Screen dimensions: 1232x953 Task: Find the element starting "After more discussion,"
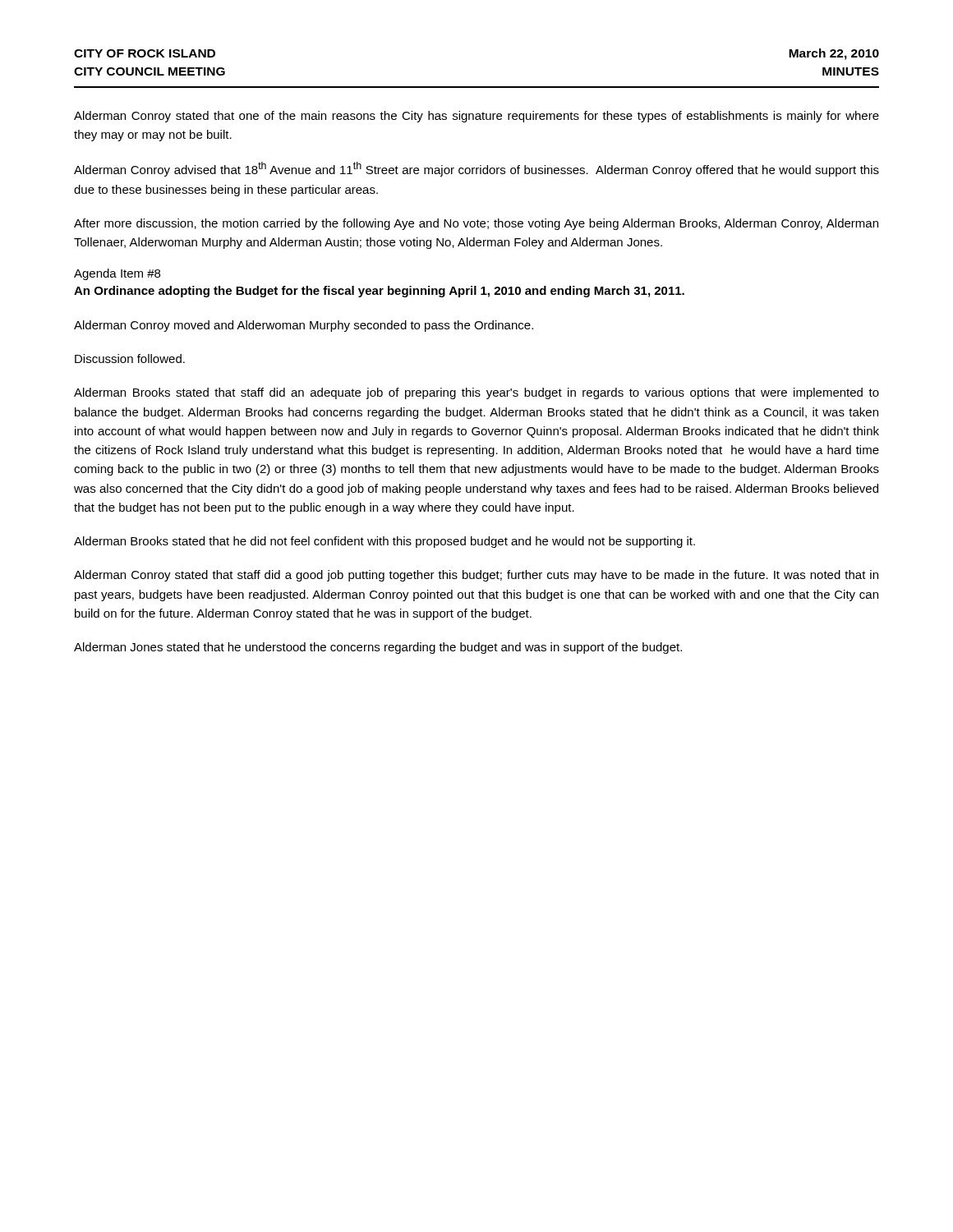coord(476,232)
